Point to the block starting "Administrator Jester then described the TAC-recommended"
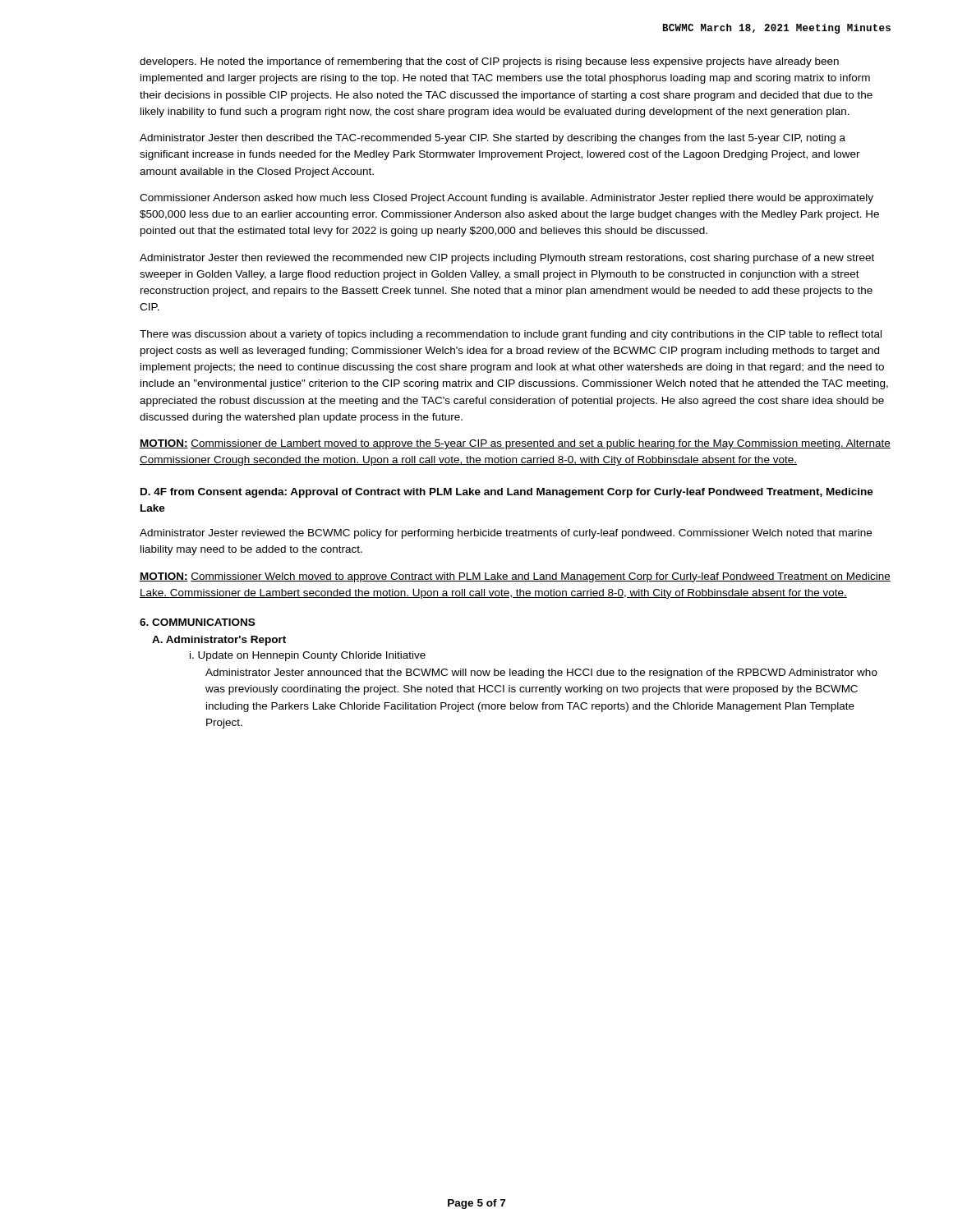953x1232 pixels. [500, 154]
